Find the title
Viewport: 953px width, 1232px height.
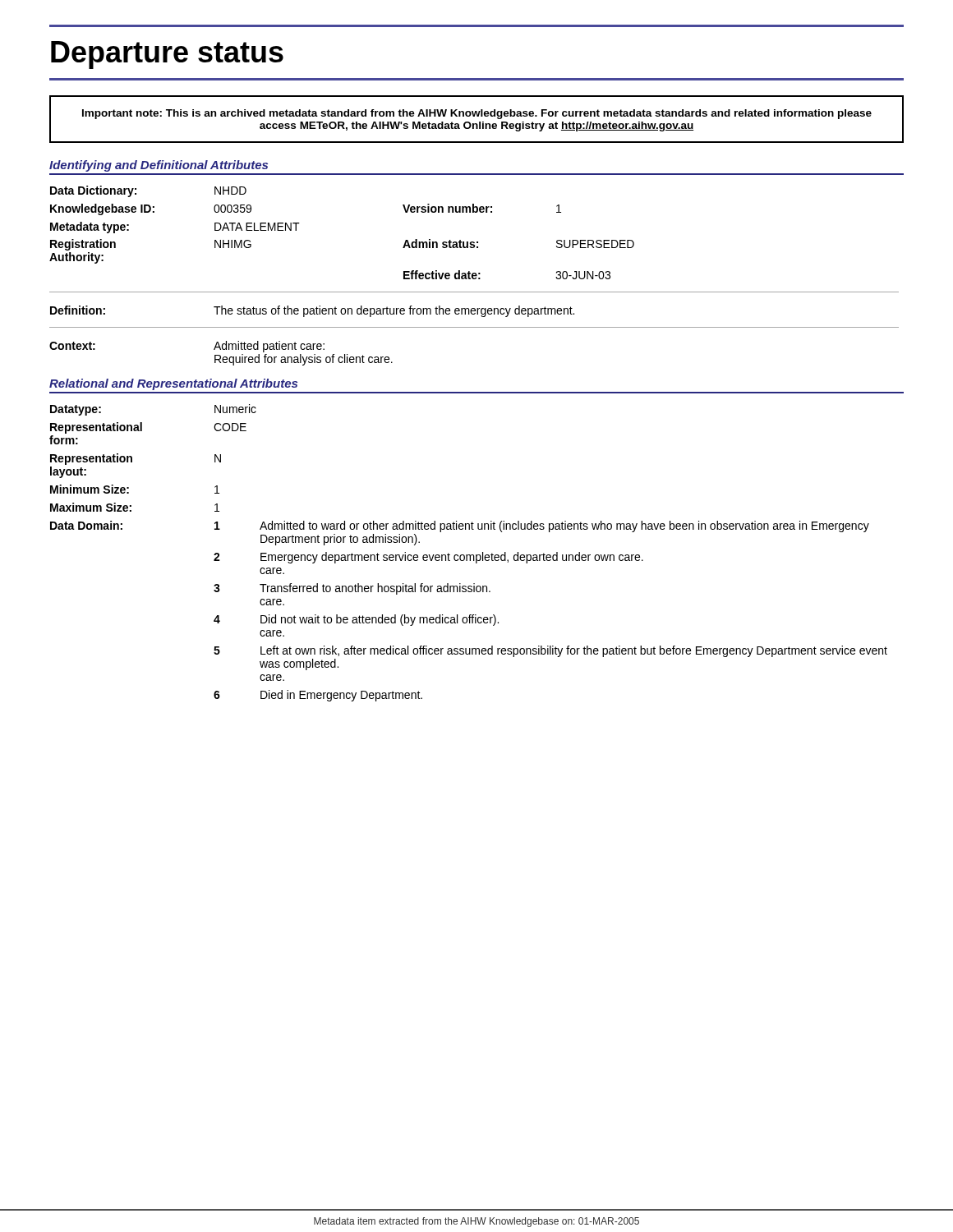(167, 52)
